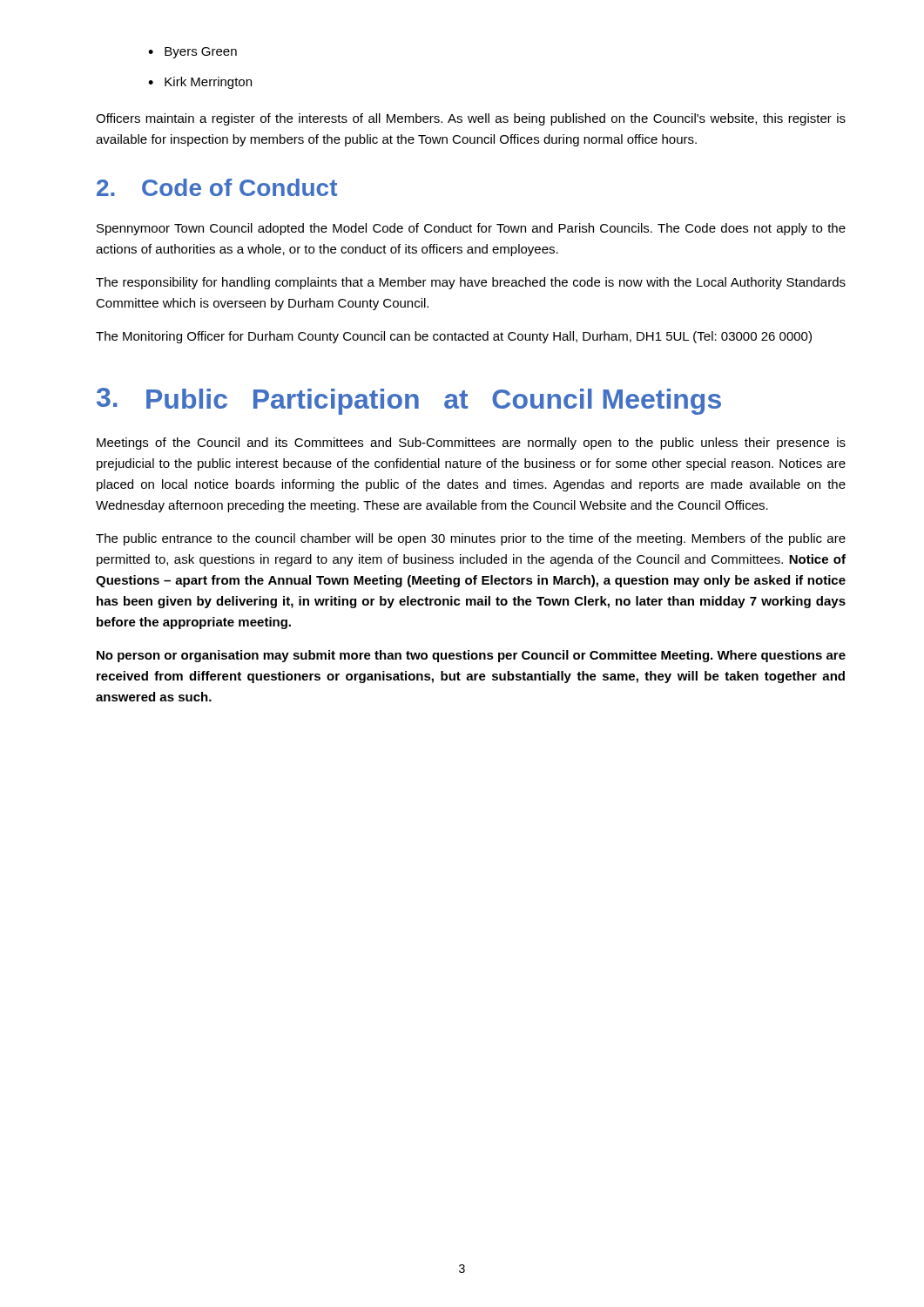This screenshot has width=924, height=1307.
Task: Click on the text block containing "Meetings of the Council and its"
Action: pyautogui.click(x=471, y=474)
